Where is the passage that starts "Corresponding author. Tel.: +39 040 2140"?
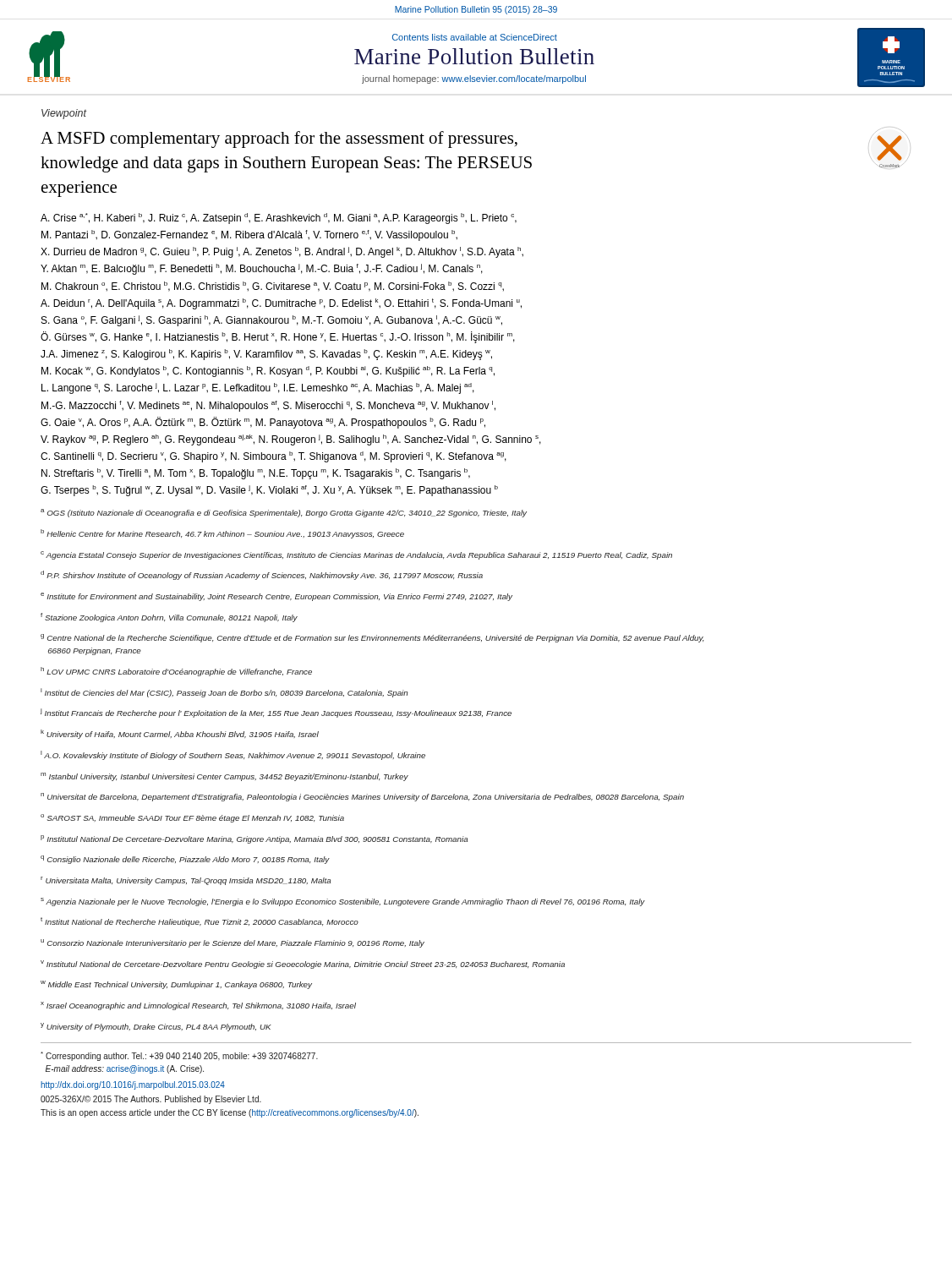The height and width of the screenshot is (1268, 952). point(179,1062)
